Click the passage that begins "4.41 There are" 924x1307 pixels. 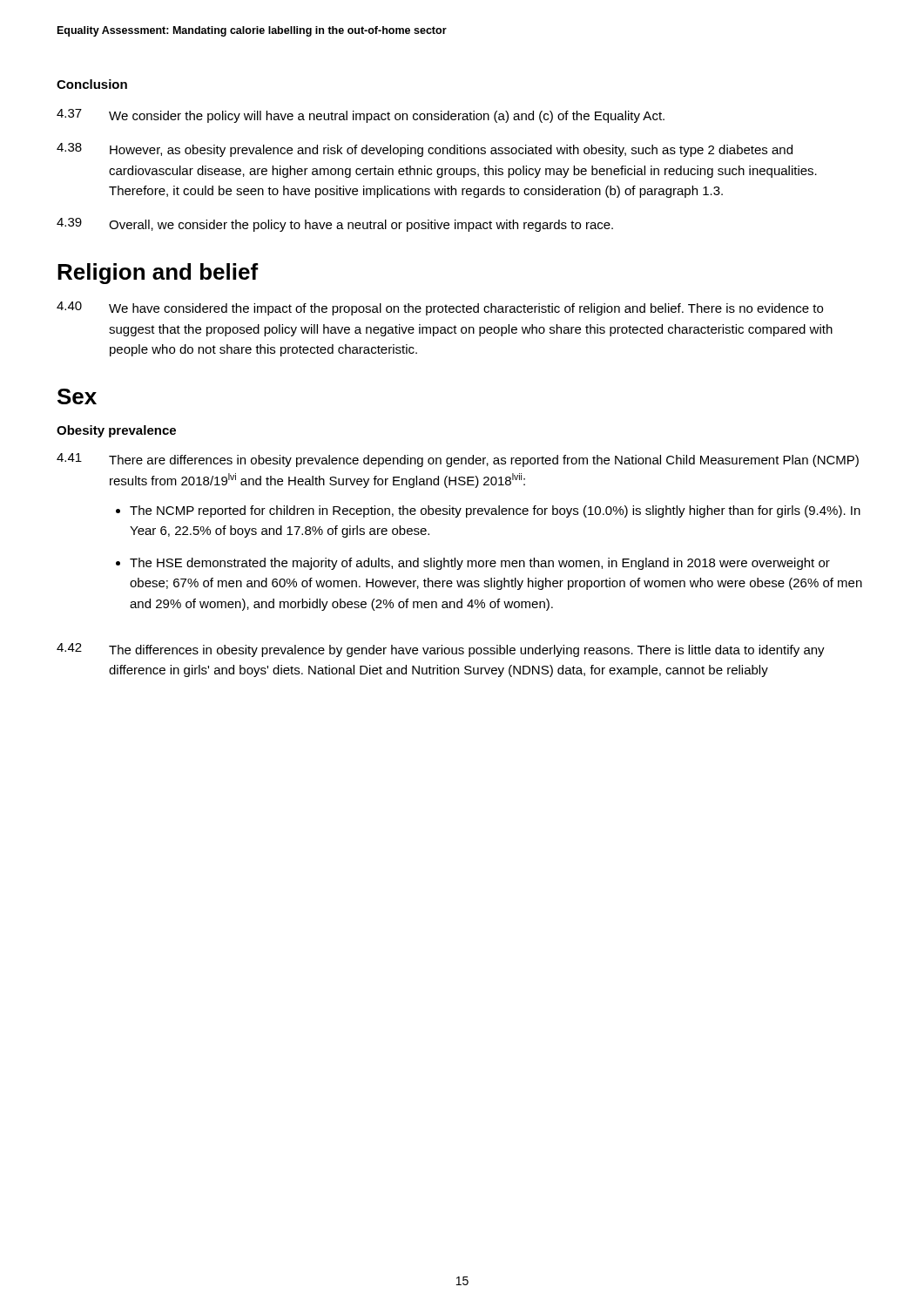pyautogui.click(x=458, y=460)
